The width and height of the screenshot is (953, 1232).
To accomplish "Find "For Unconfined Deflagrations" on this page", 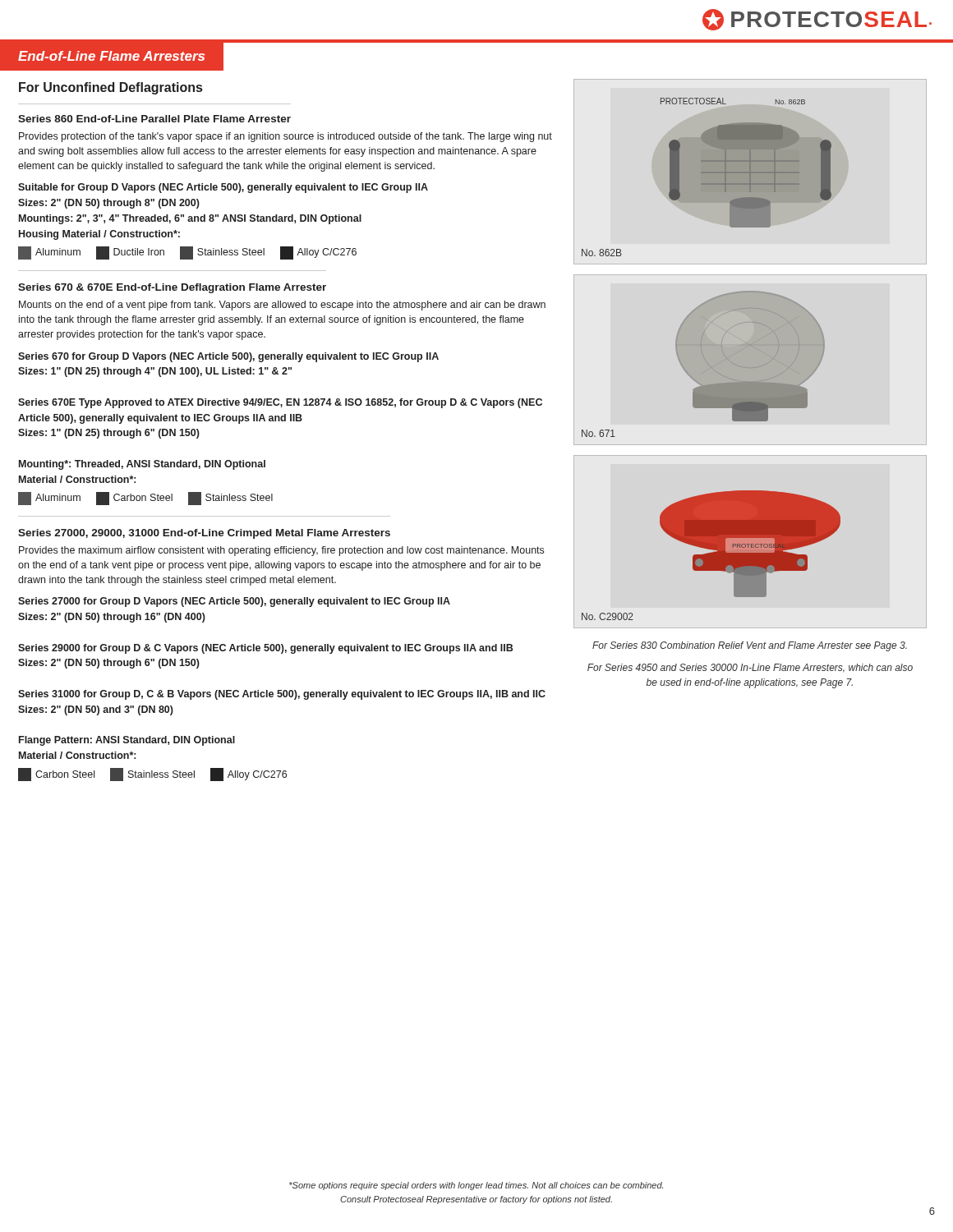I will pos(111,87).
